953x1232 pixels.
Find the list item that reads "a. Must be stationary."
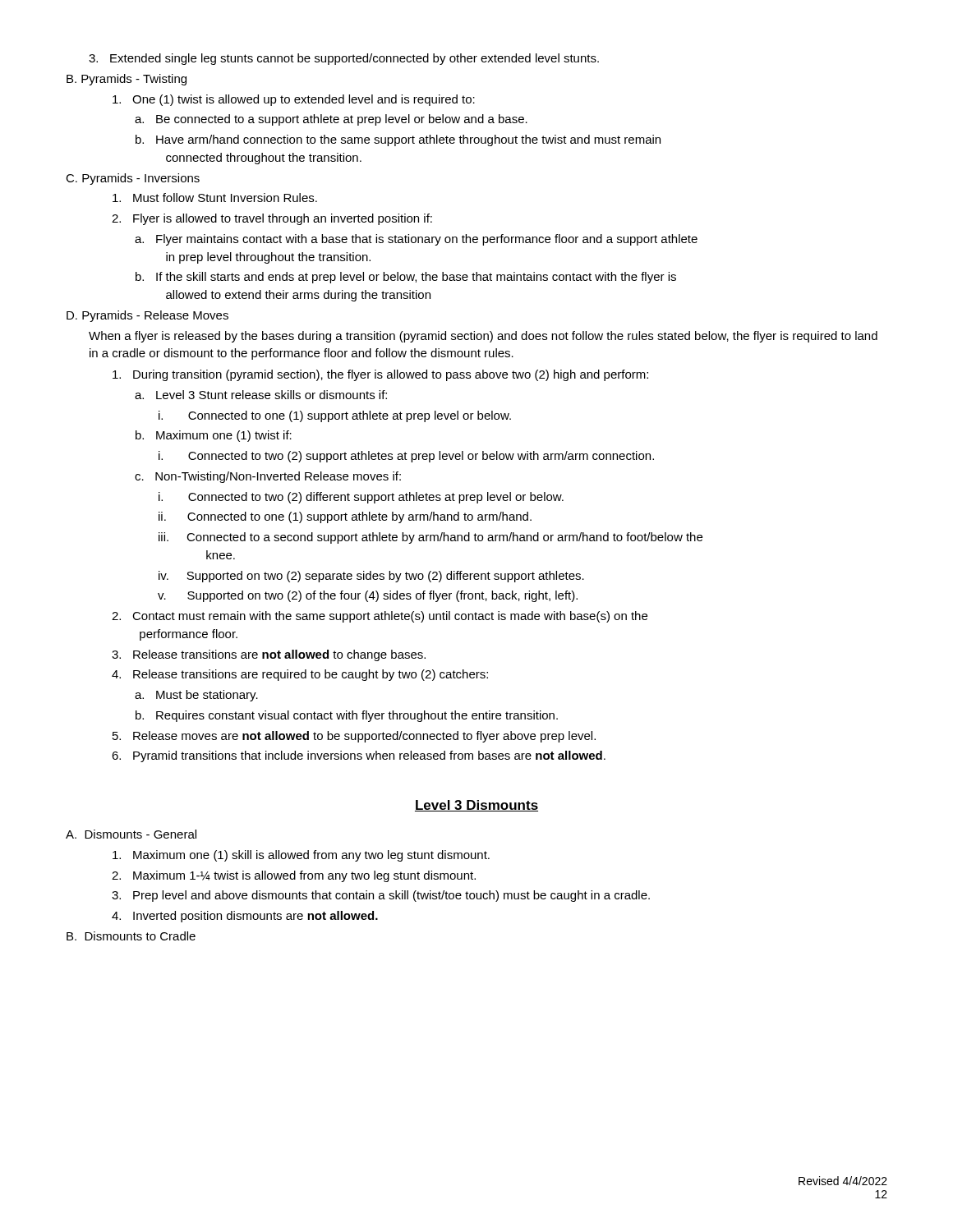pyautogui.click(x=197, y=694)
